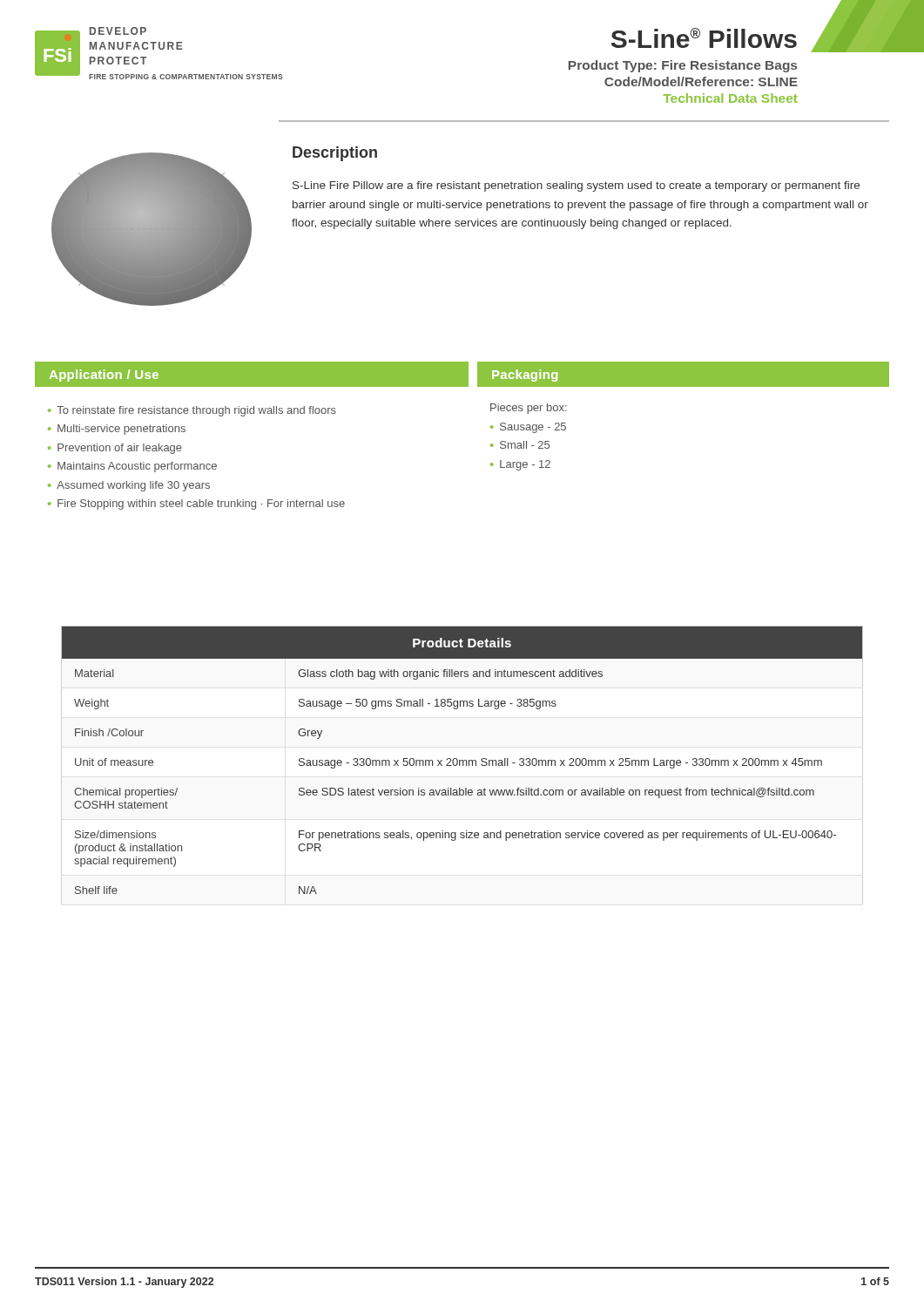The width and height of the screenshot is (924, 1307).
Task: Point to the region starting "Application / Use"
Action: click(x=252, y=374)
